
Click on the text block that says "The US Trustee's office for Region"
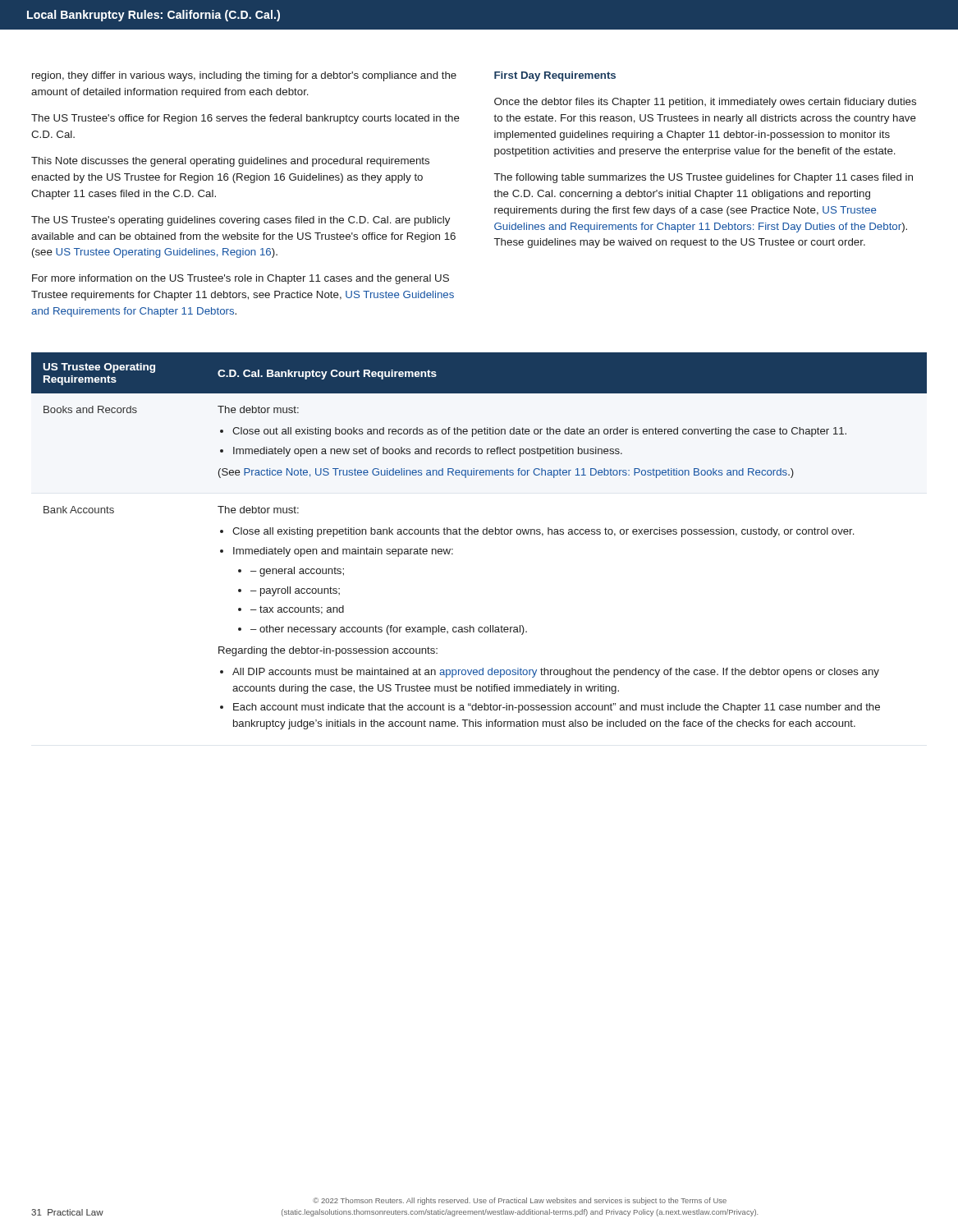248,126
